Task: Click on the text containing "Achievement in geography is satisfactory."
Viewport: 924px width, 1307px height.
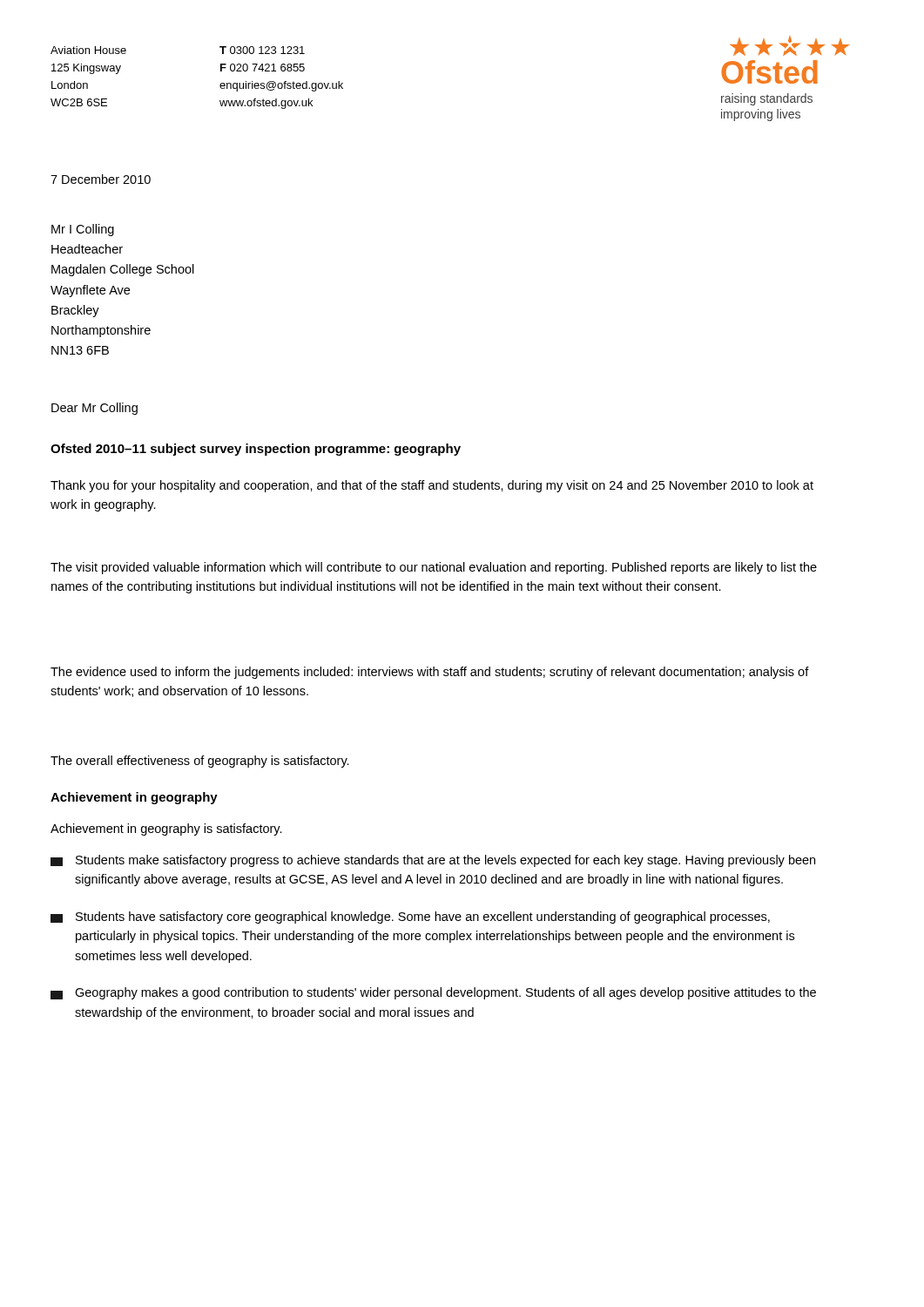Action: click(167, 829)
